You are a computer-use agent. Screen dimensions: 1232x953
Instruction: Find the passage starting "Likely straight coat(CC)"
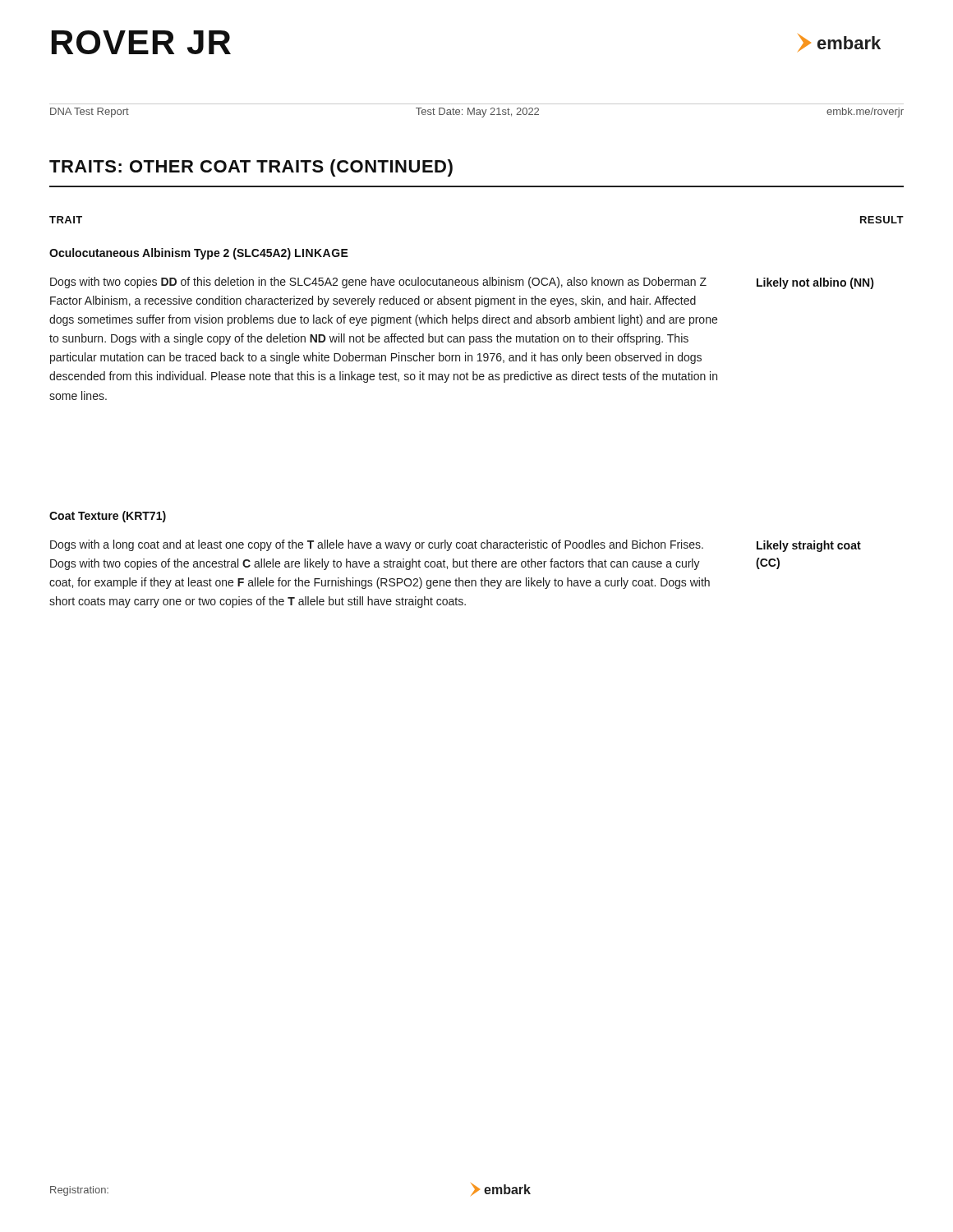coord(808,554)
